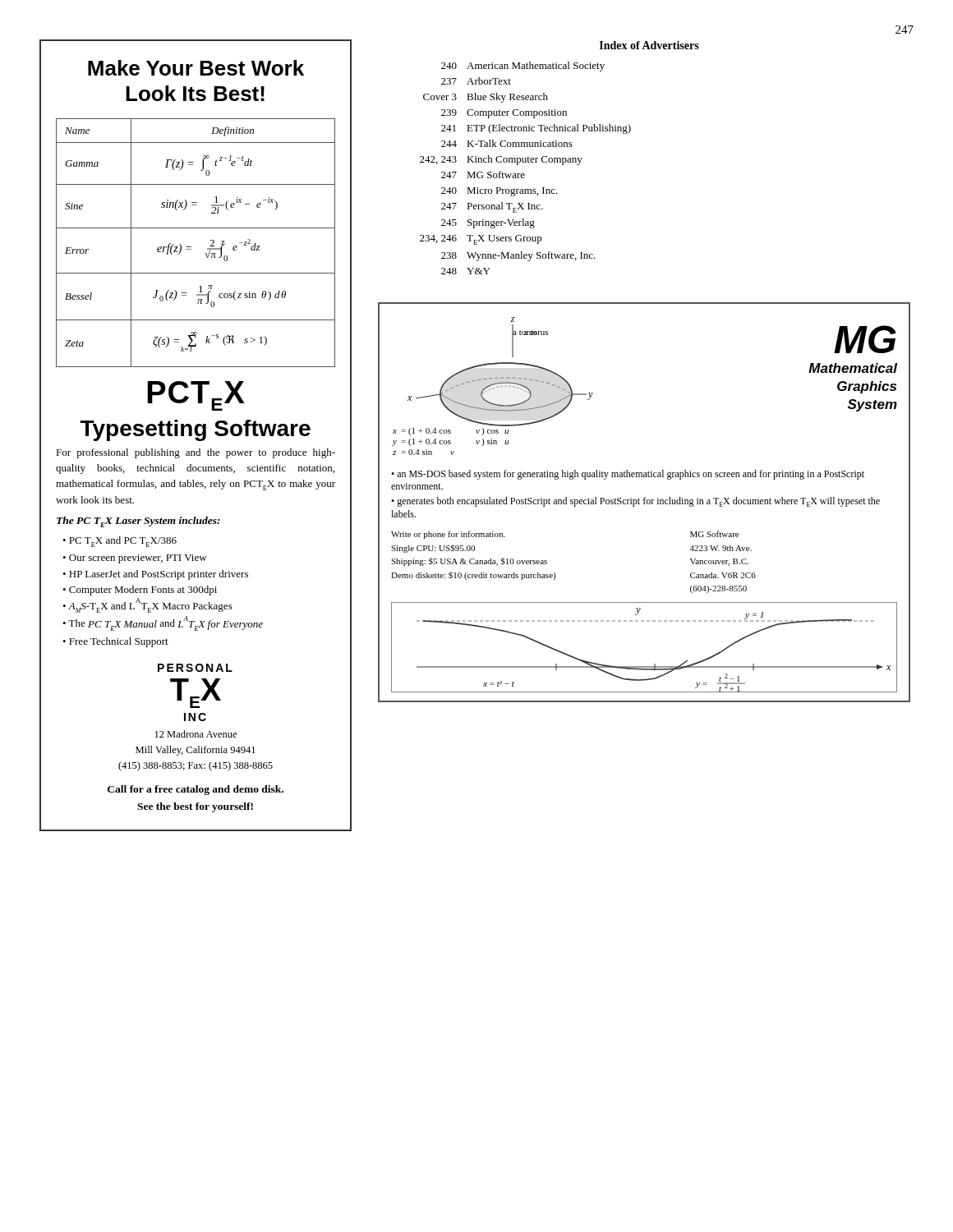Click where it says "• Computer Modern Fonts at 300dpi"
The width and height of the screenshot is (953, 1232).
[140, 590]
